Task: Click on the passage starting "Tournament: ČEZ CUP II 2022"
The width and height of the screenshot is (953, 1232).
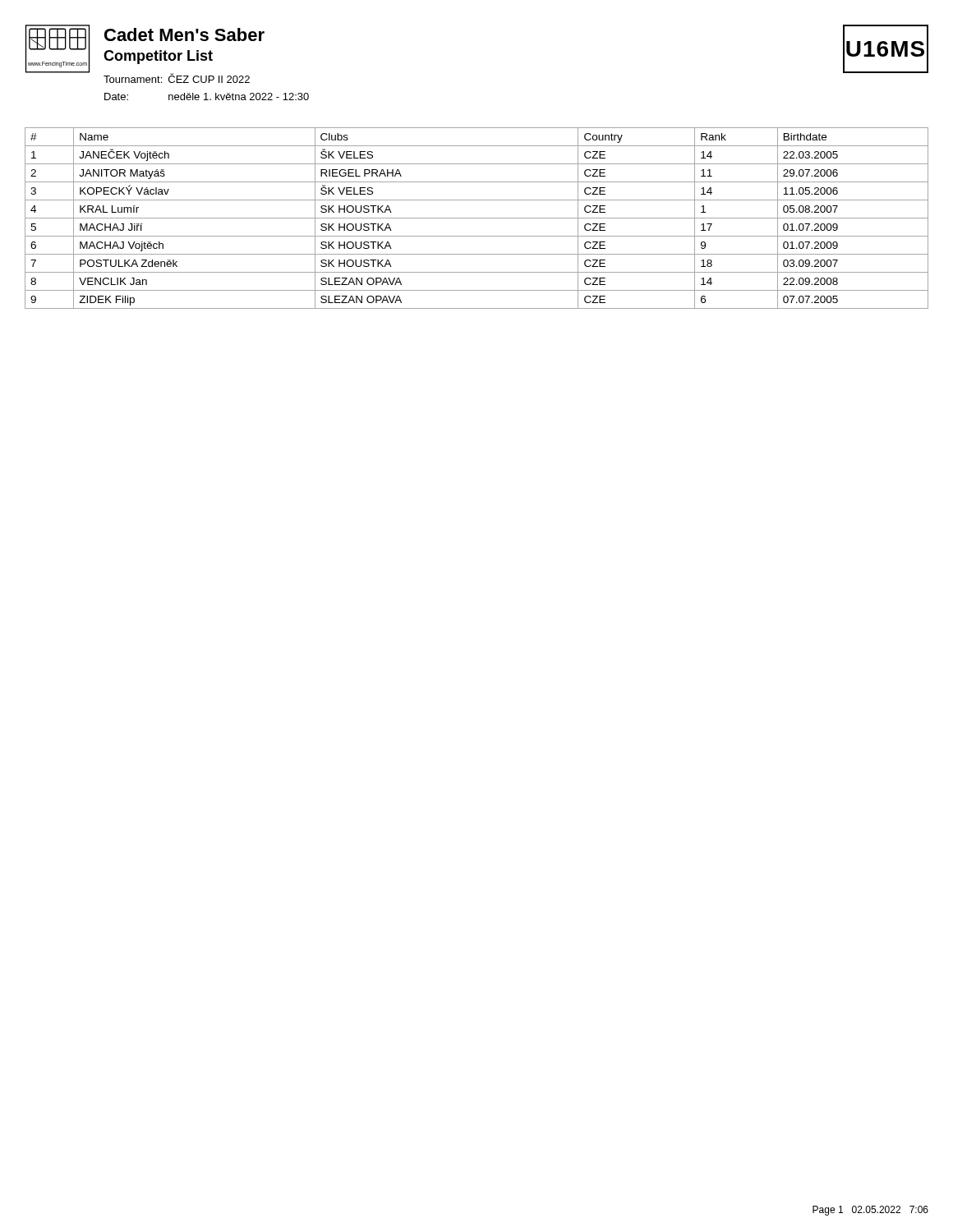Action: point(209,89)
